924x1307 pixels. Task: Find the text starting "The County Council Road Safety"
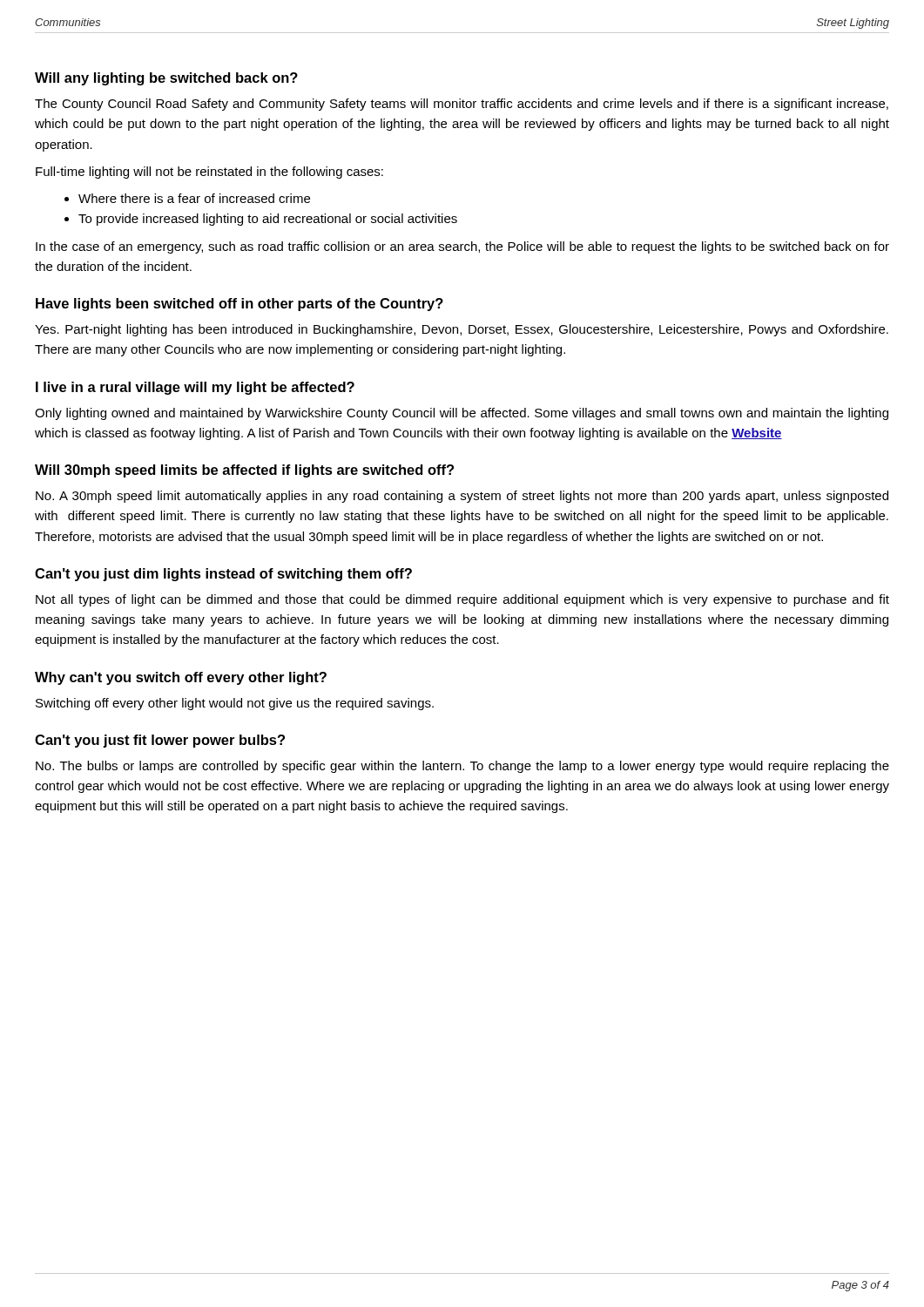[462, 124]
